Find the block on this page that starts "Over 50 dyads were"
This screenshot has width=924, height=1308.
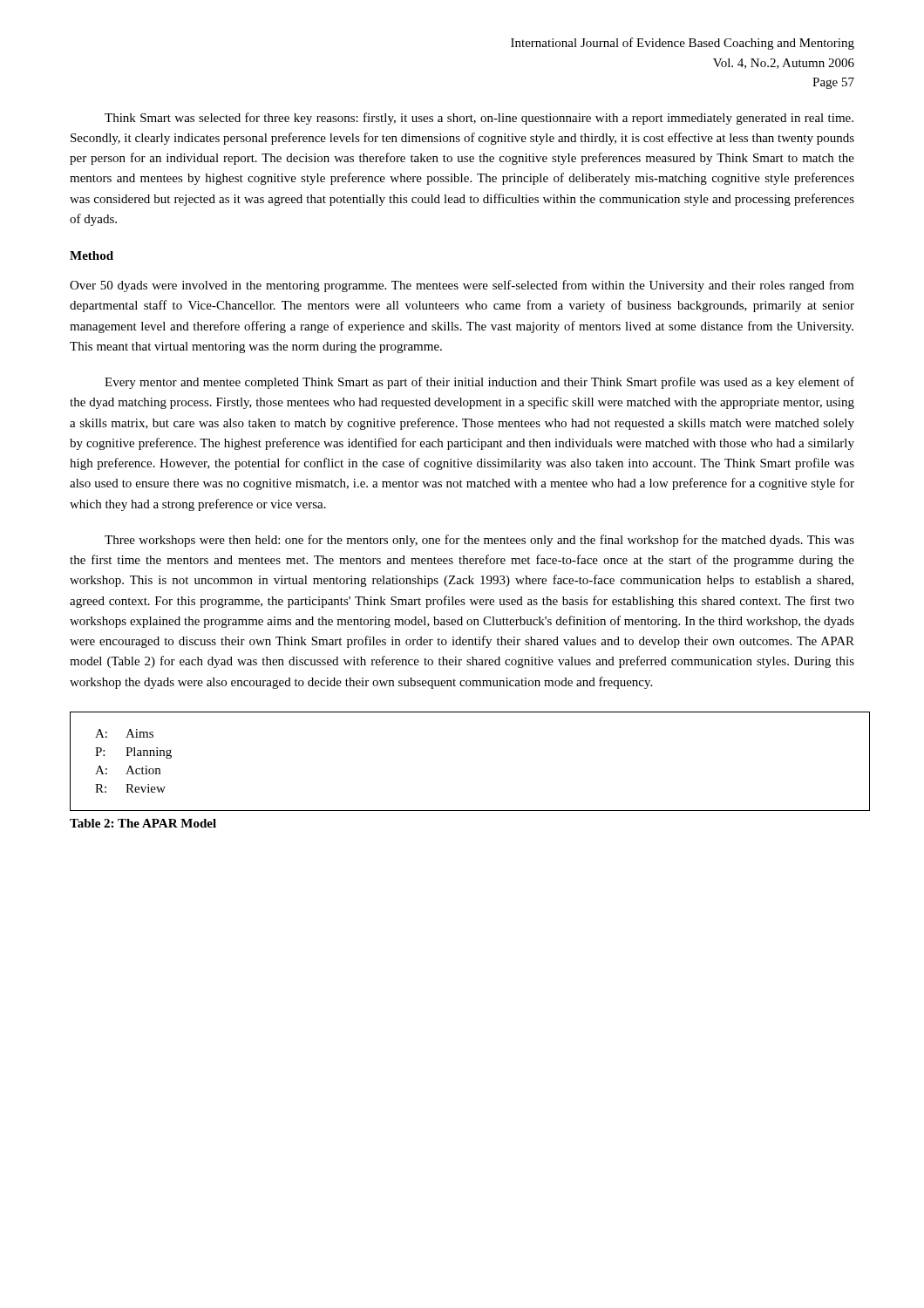pyautogui.click(x=462, y=316)
